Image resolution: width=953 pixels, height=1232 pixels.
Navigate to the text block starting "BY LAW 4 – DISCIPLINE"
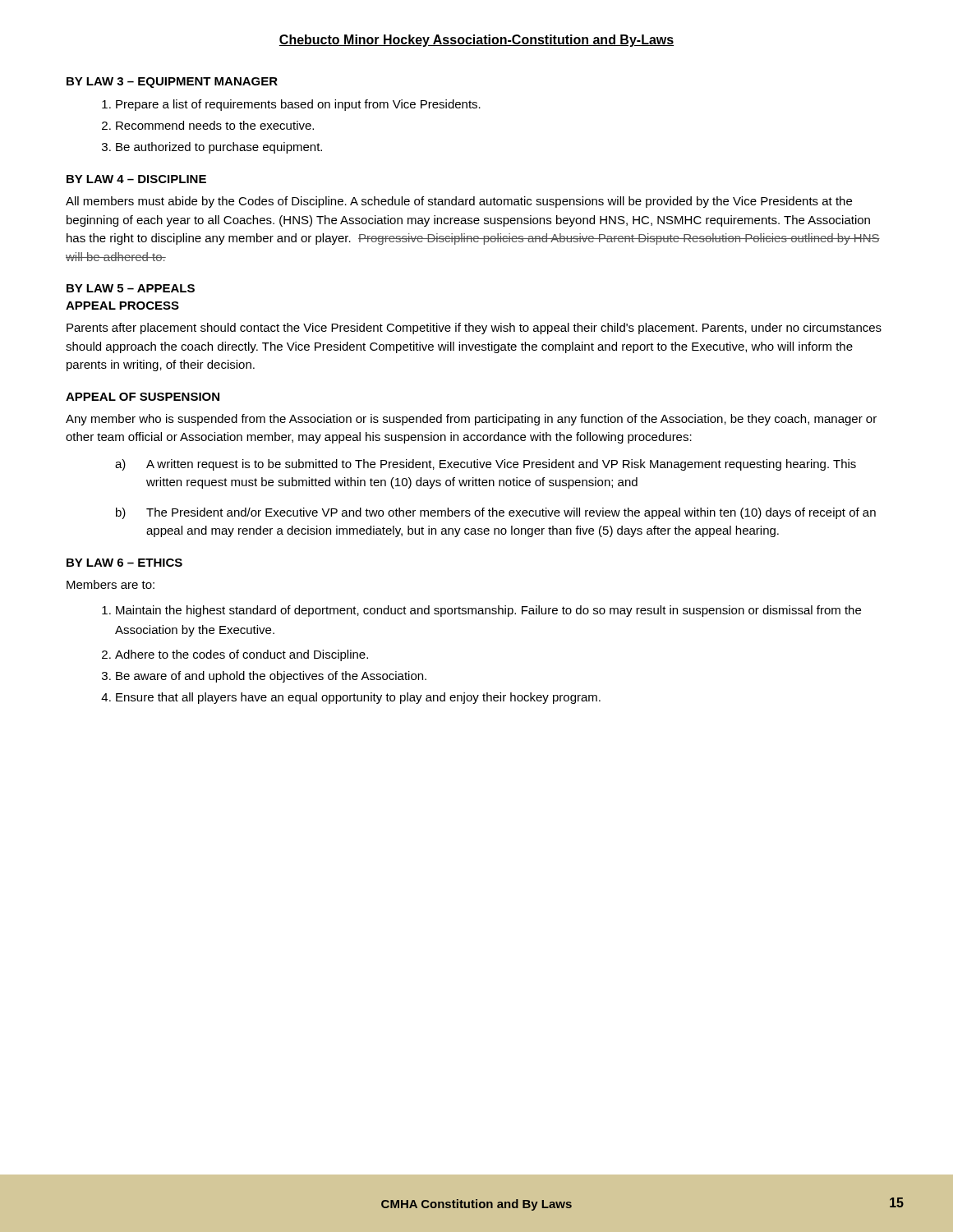tap(136, 179)
